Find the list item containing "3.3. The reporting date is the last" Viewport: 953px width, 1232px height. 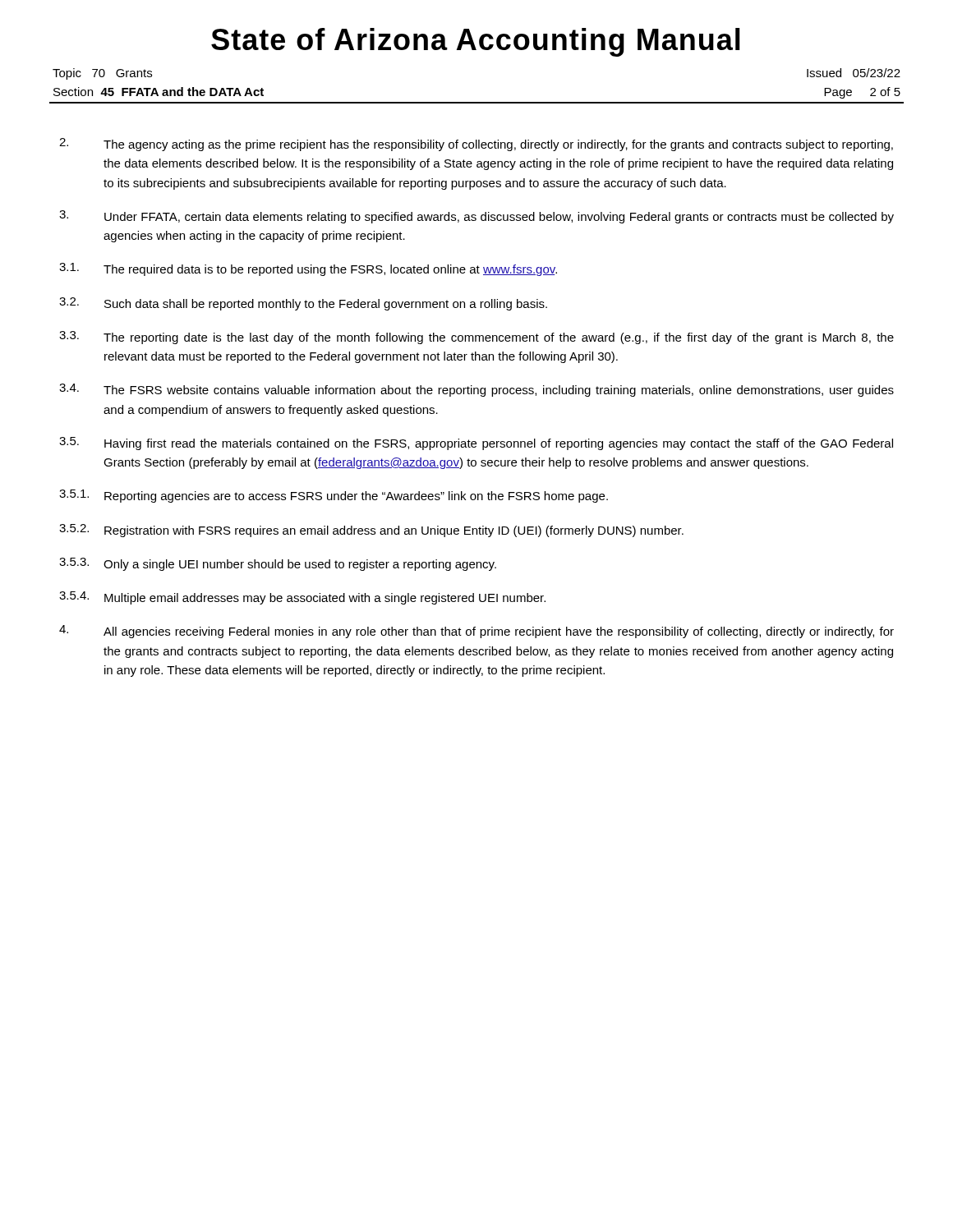[476, 347]
